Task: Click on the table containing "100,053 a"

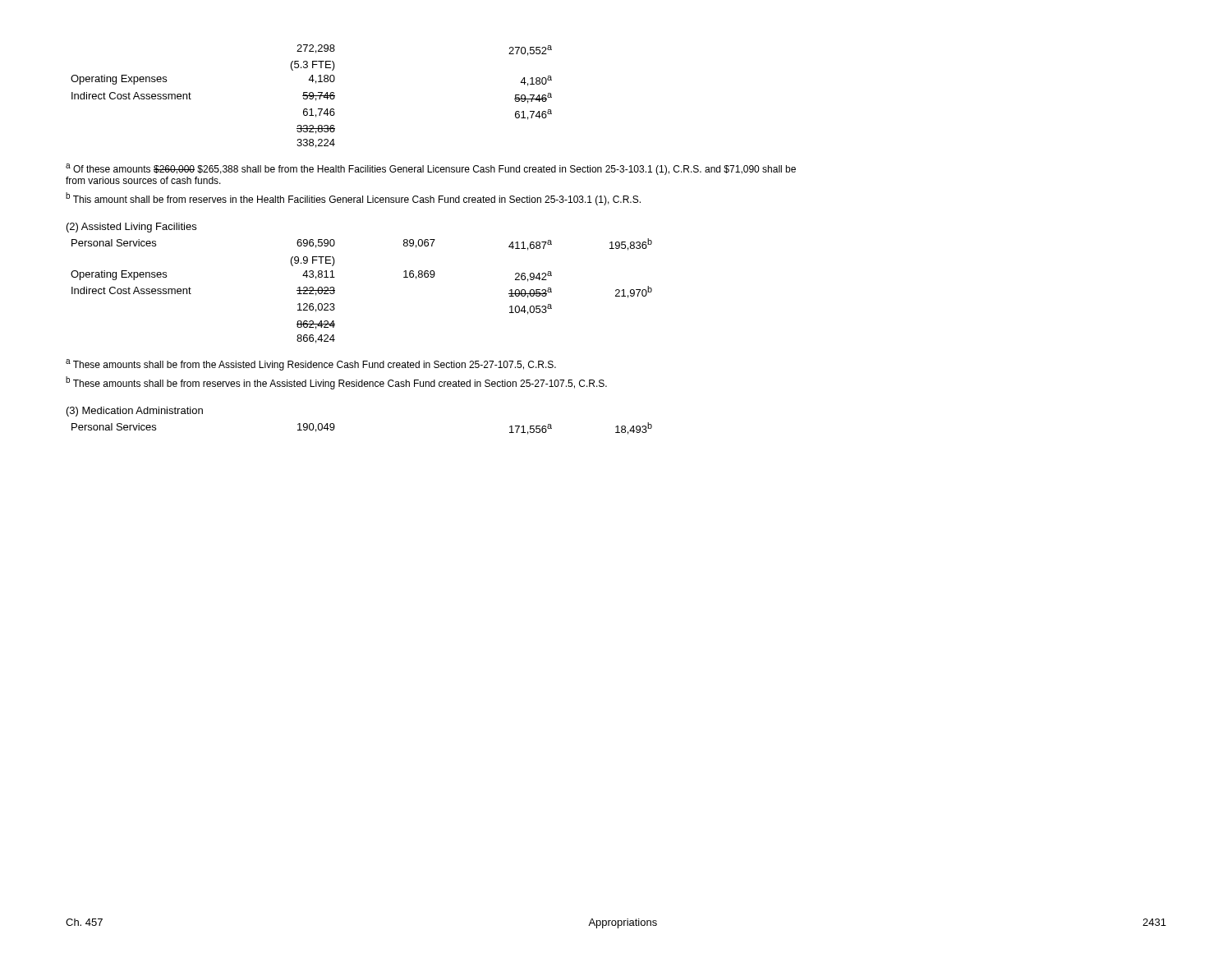Action: (616, 290)
